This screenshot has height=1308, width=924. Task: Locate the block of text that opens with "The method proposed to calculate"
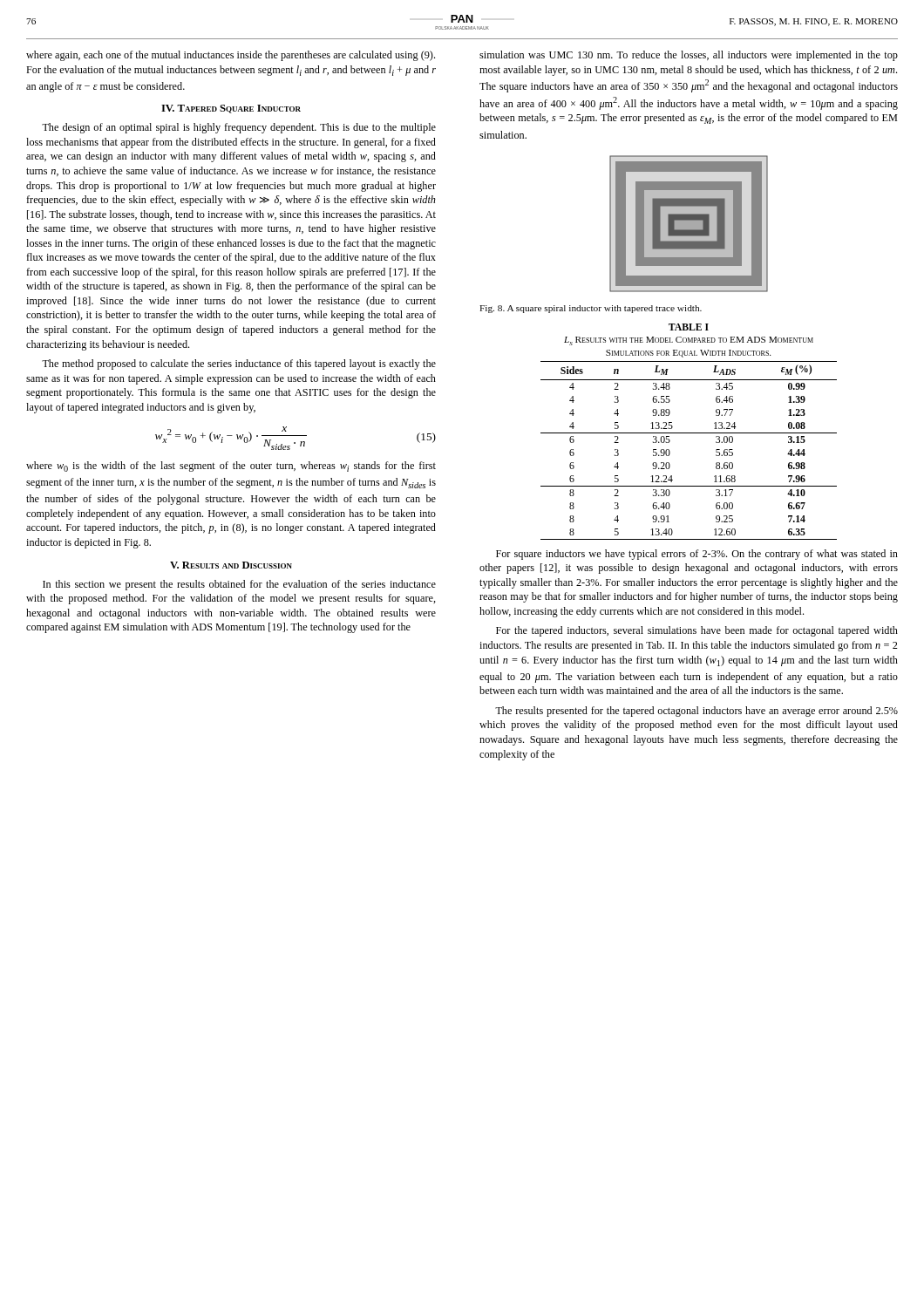coord(231,386)
